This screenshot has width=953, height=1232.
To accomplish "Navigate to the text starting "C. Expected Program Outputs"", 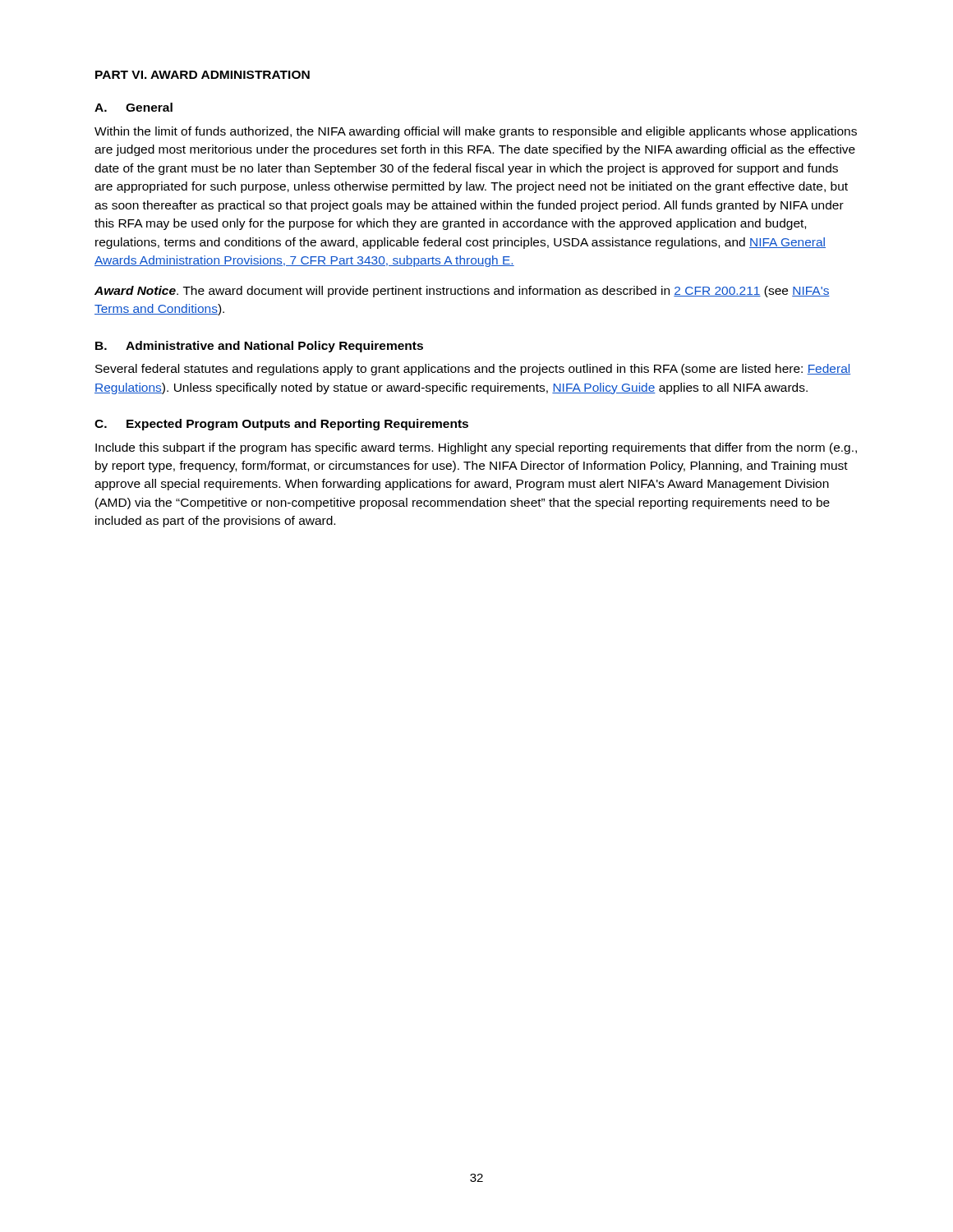I will 282,424.
